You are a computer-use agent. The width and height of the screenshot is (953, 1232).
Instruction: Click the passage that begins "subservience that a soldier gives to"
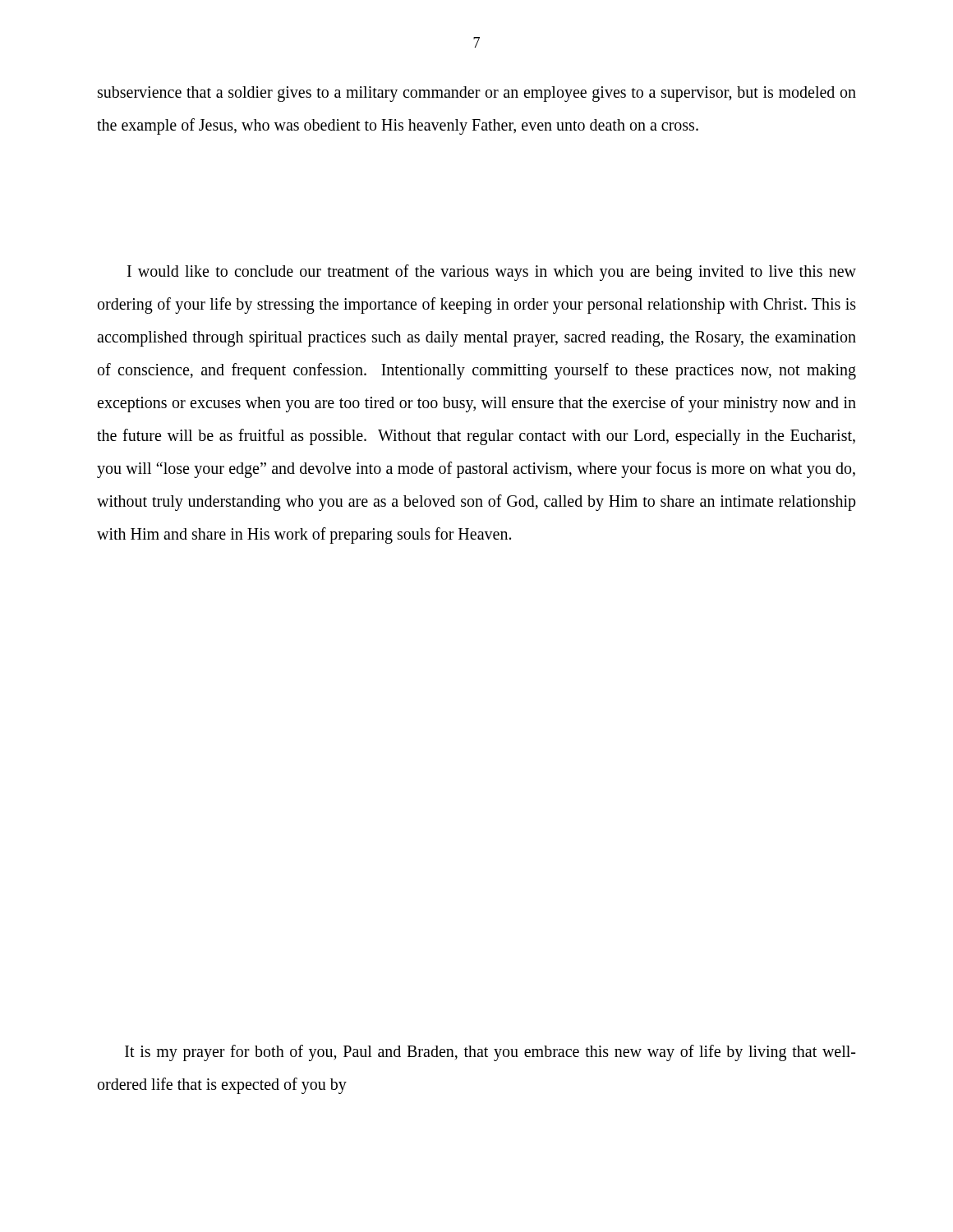pyautogui.click(x=476, y=108)
